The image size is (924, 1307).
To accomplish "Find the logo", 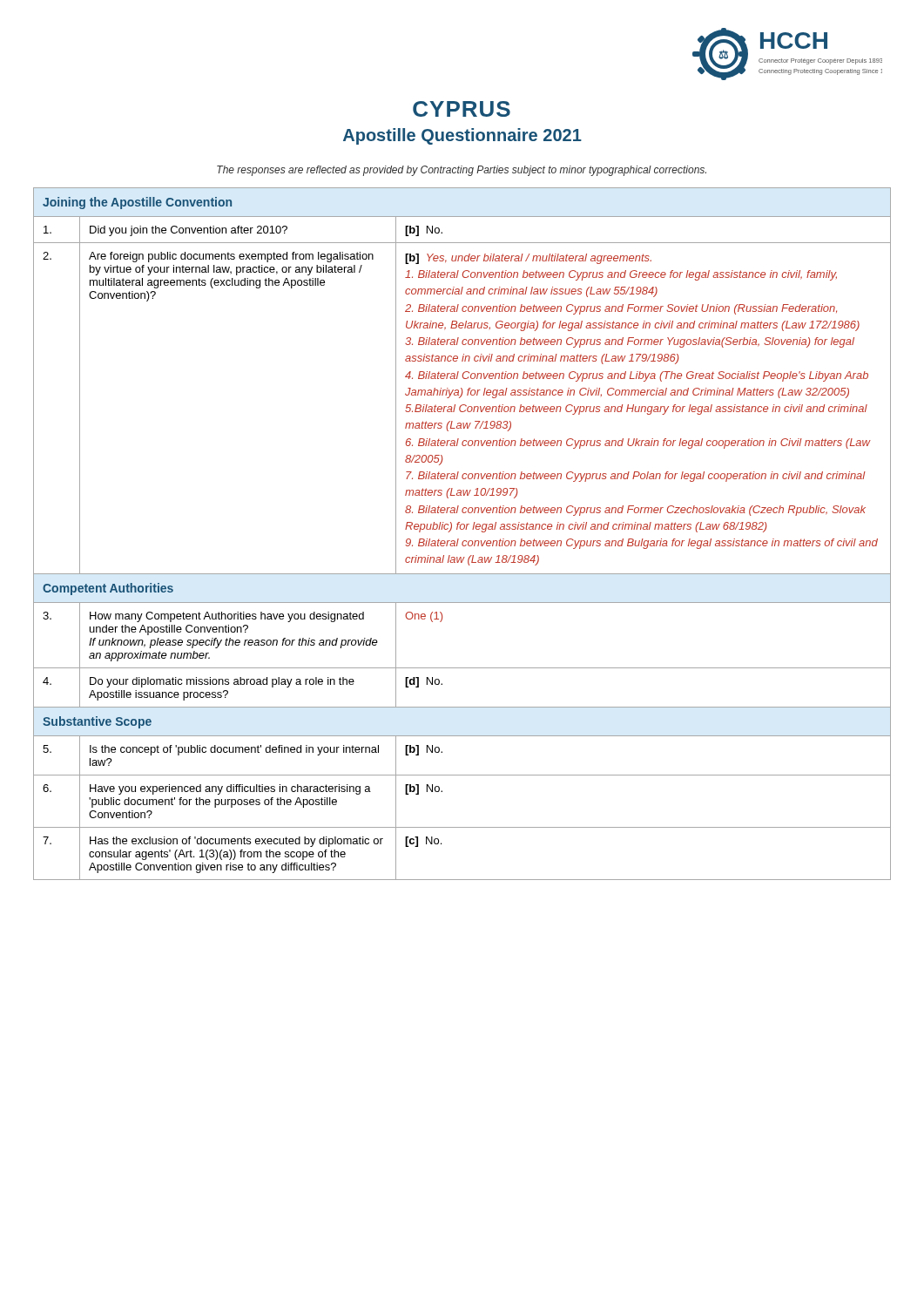I will click(x=786, y=56).
